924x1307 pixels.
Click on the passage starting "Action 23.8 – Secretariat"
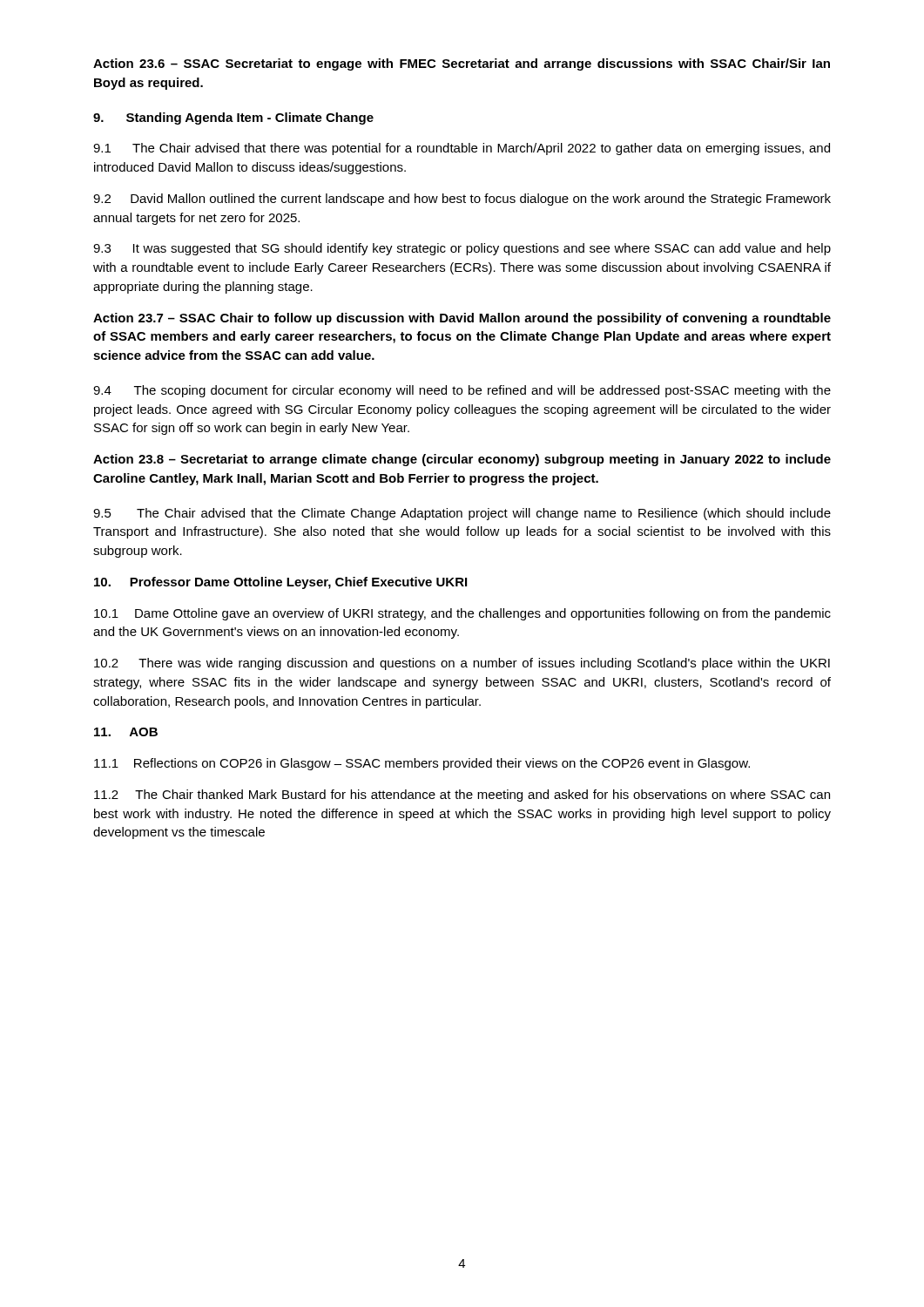tap(462, 468)
